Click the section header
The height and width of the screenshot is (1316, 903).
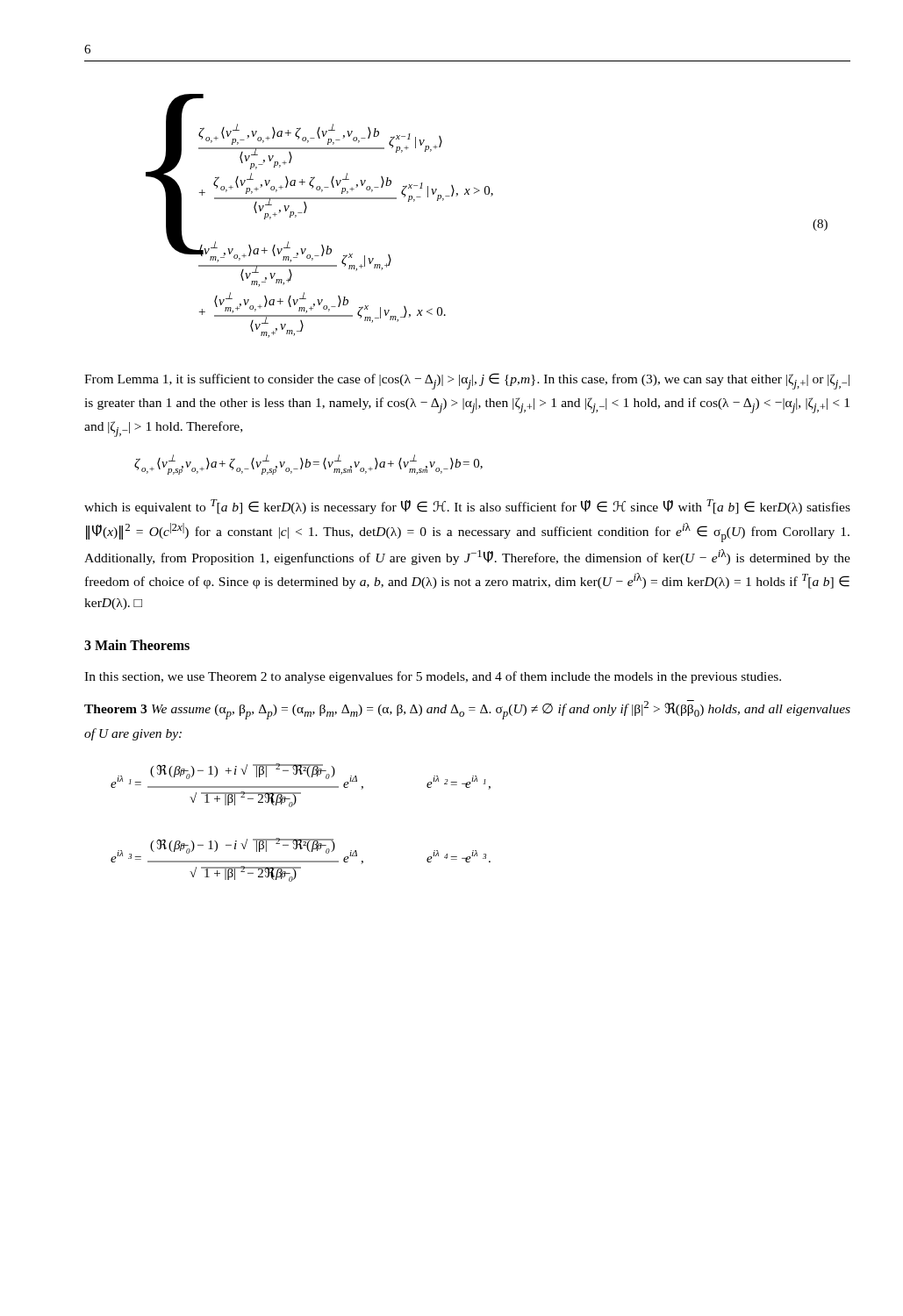click(x=137, y=645)
